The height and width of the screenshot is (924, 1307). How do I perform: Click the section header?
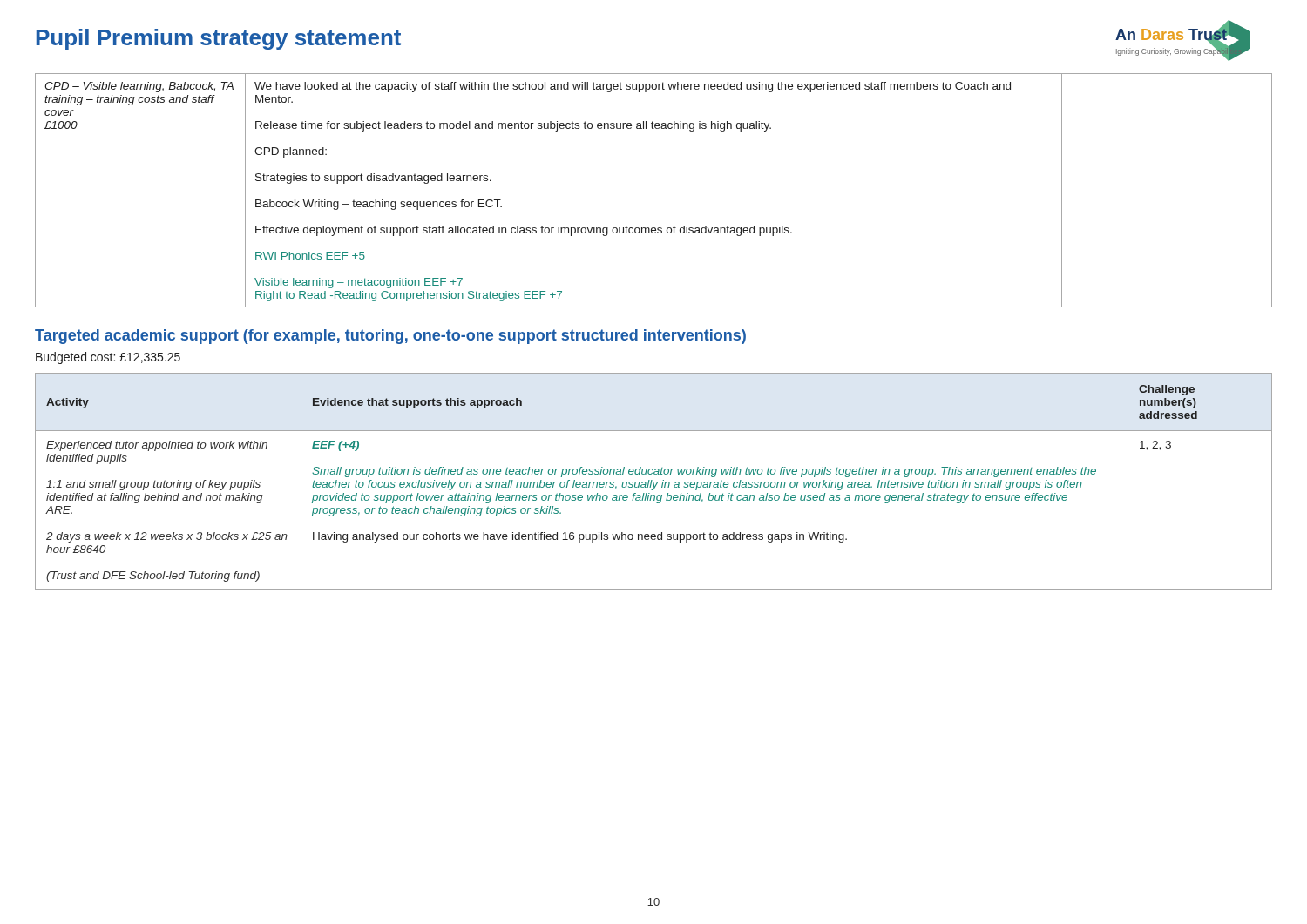point(391,335)
